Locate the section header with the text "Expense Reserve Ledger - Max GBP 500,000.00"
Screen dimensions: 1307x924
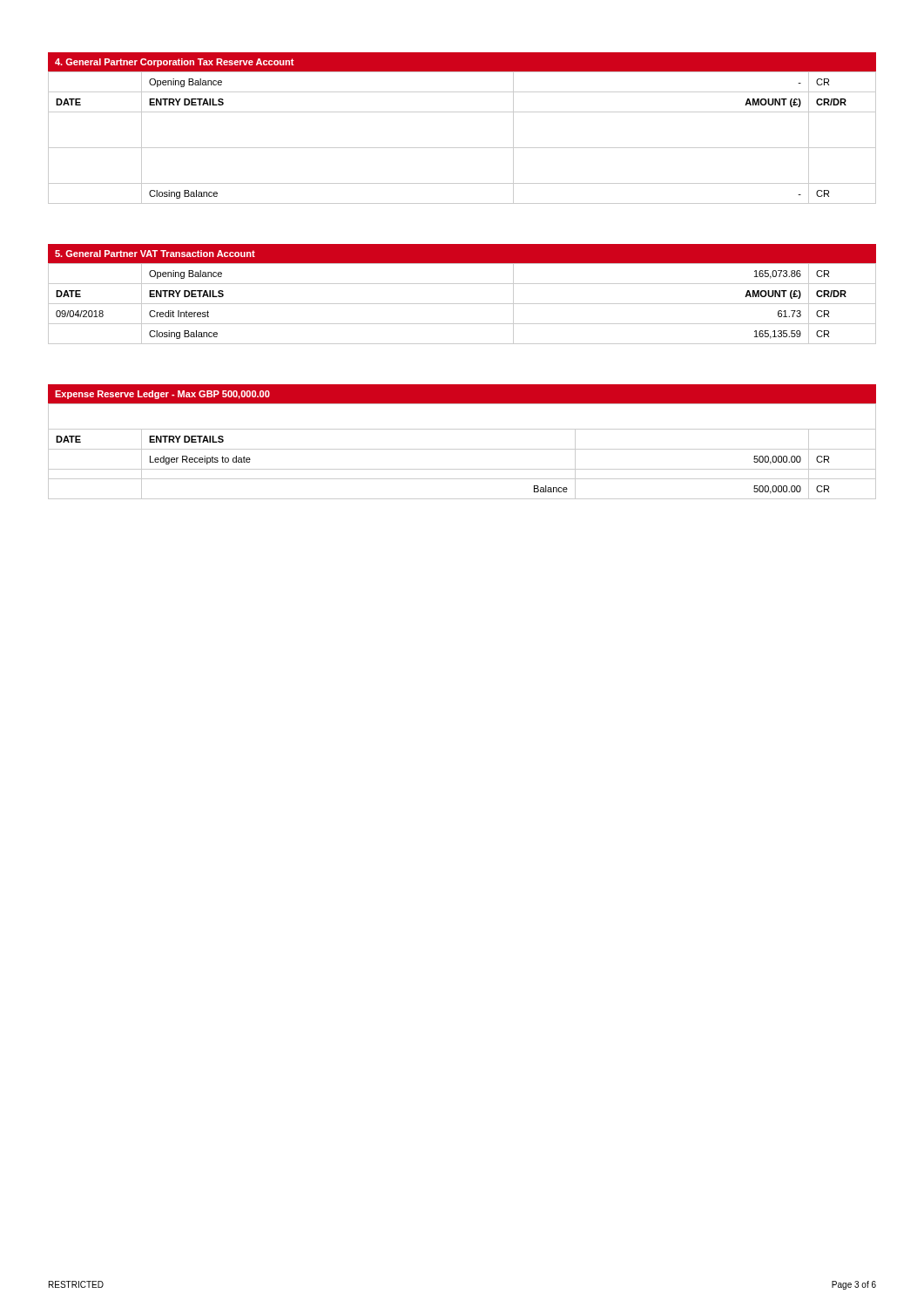[x=462, y=394]
